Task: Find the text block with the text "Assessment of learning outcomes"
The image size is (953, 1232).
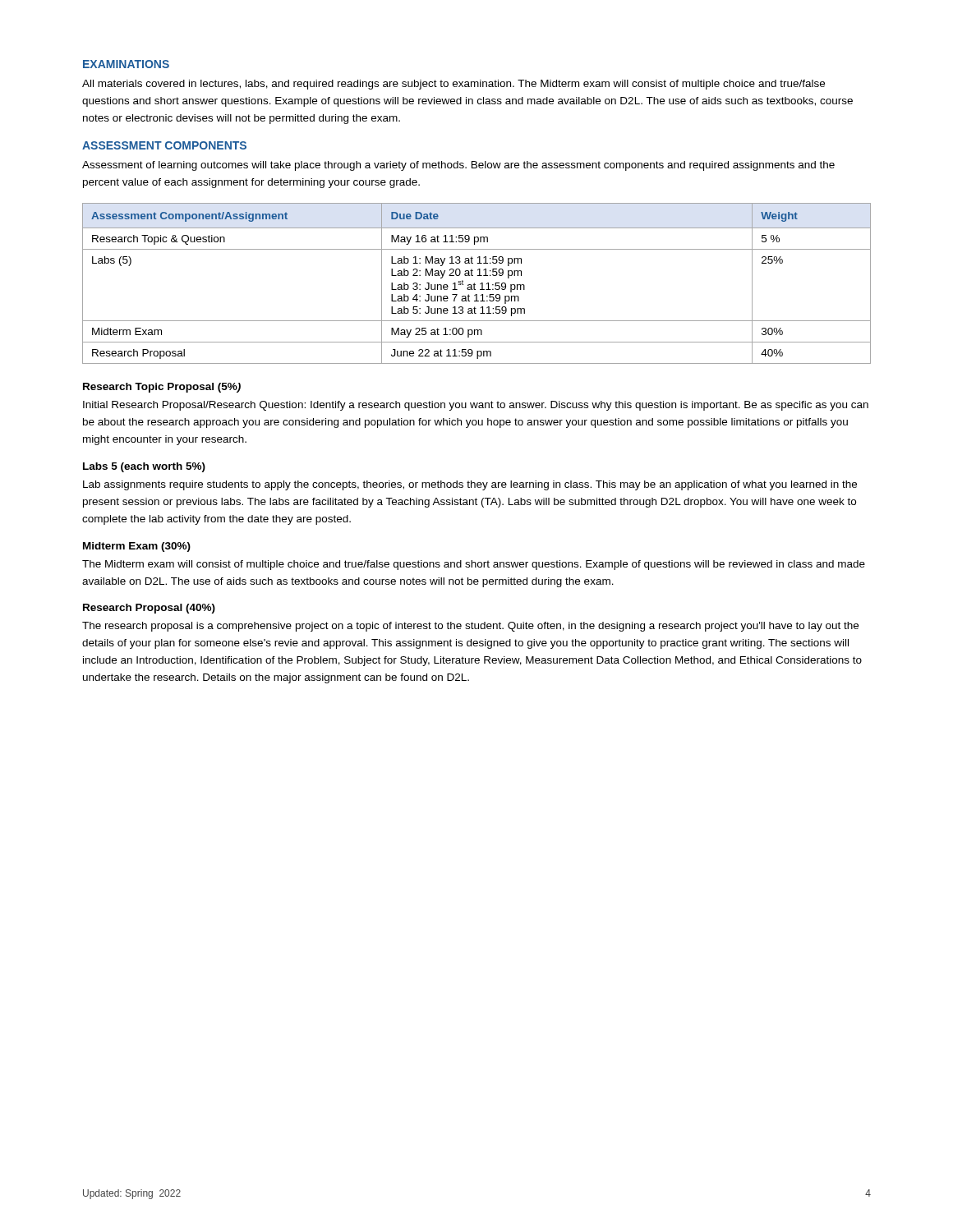Action: [459, 173]
